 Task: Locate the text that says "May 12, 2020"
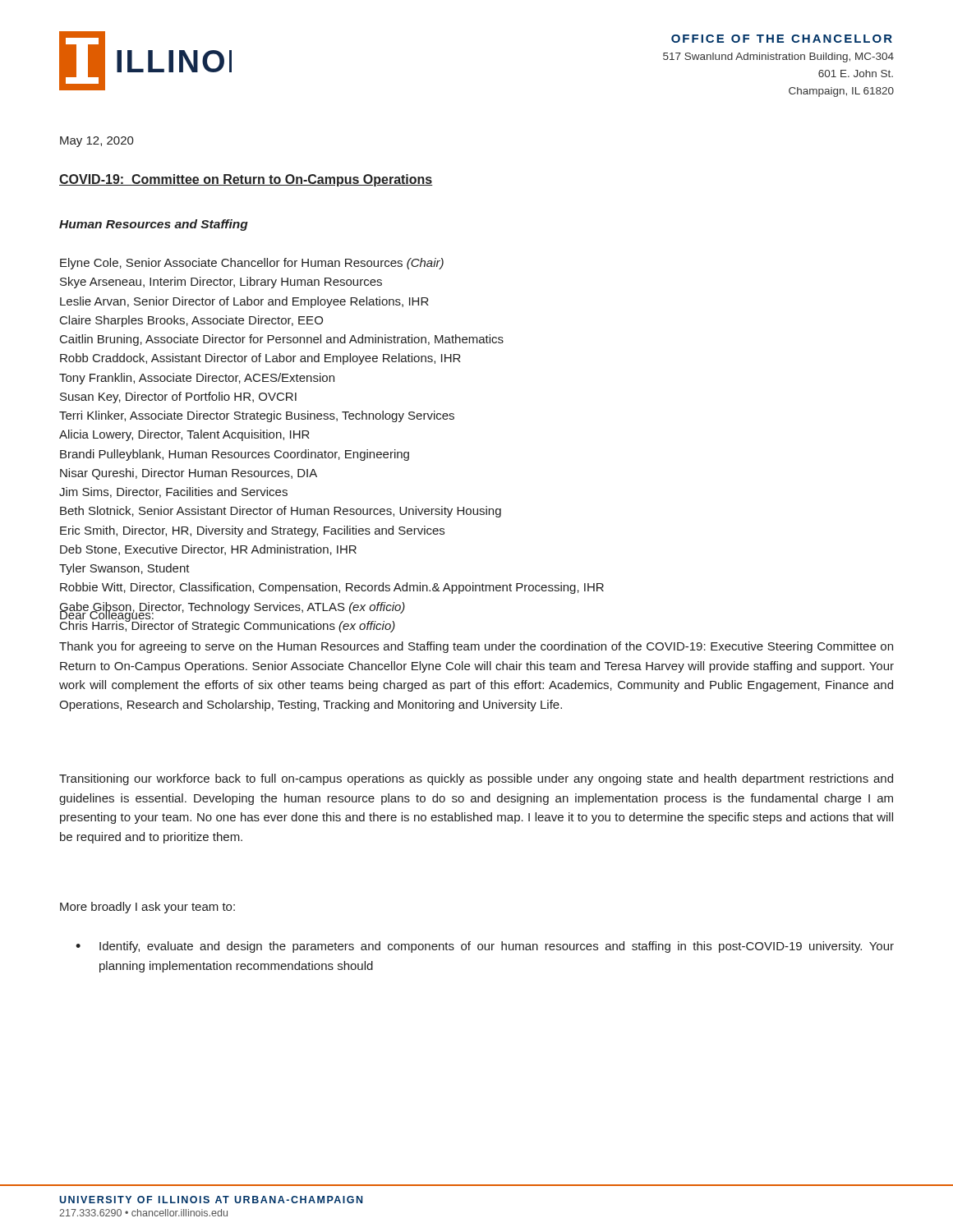coord(96,140)
